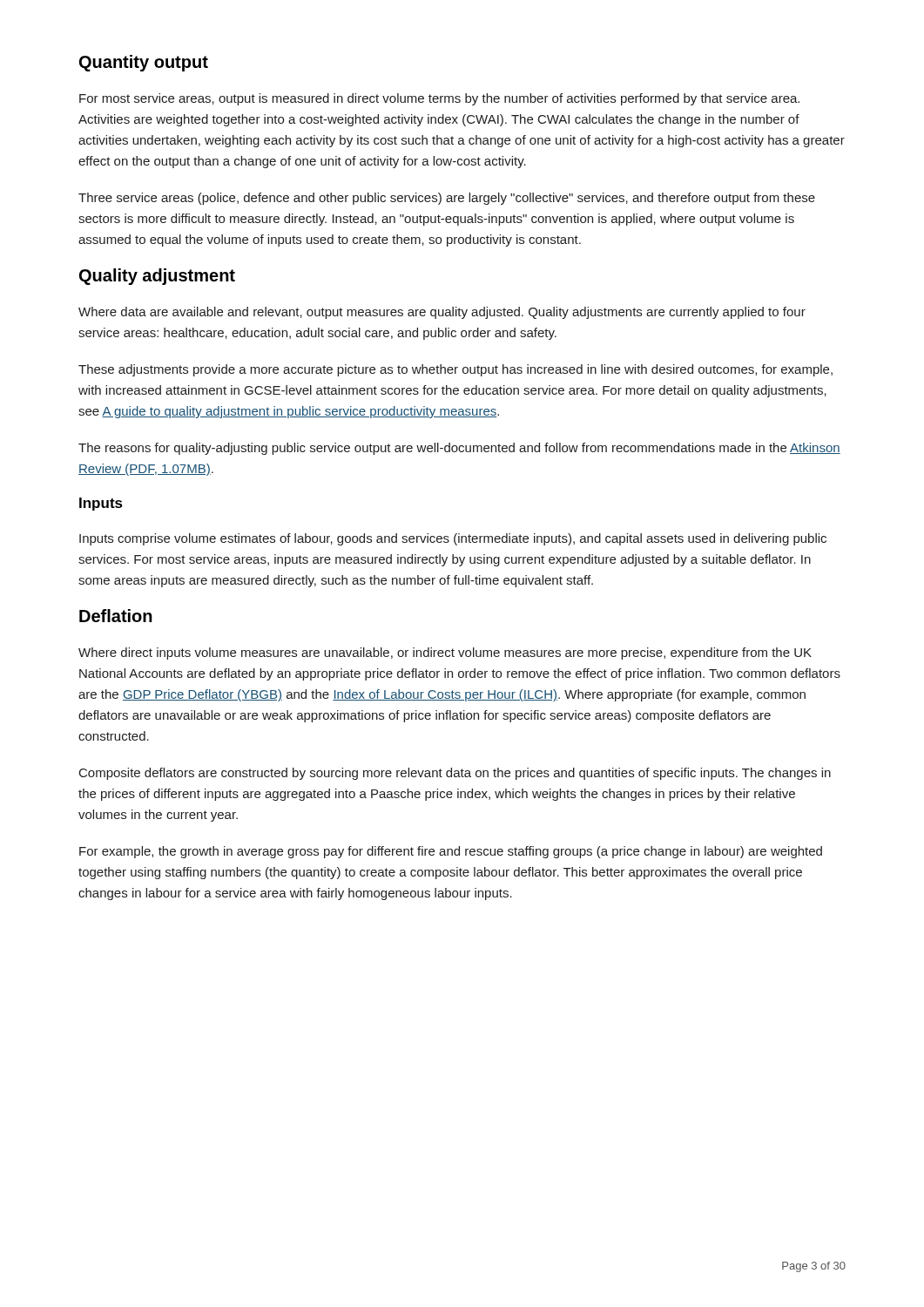Point to the block beginning "For most service"

point(462,130)
